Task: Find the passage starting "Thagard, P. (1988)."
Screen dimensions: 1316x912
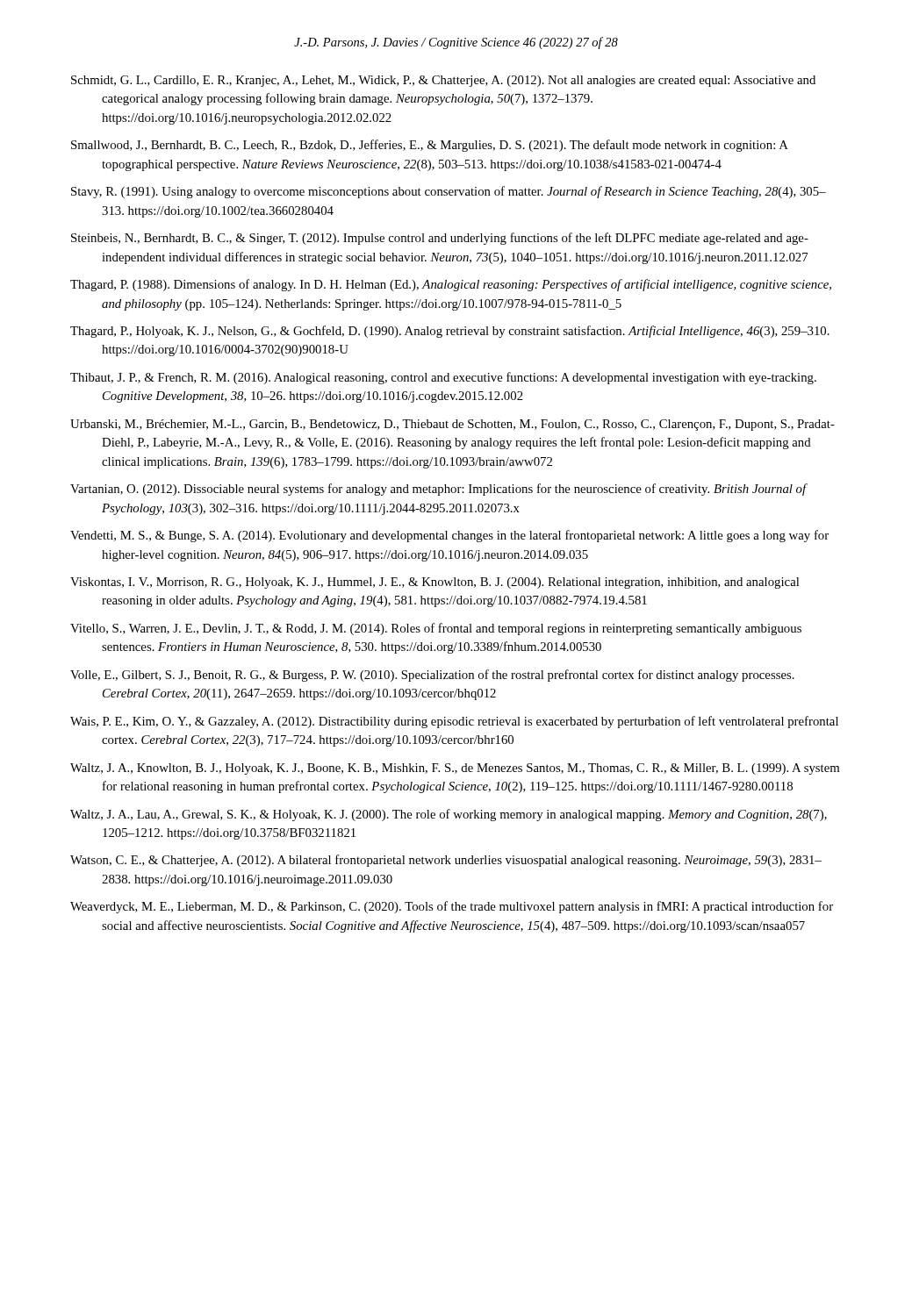Action: pyautogui.click(x=451, y=294)
